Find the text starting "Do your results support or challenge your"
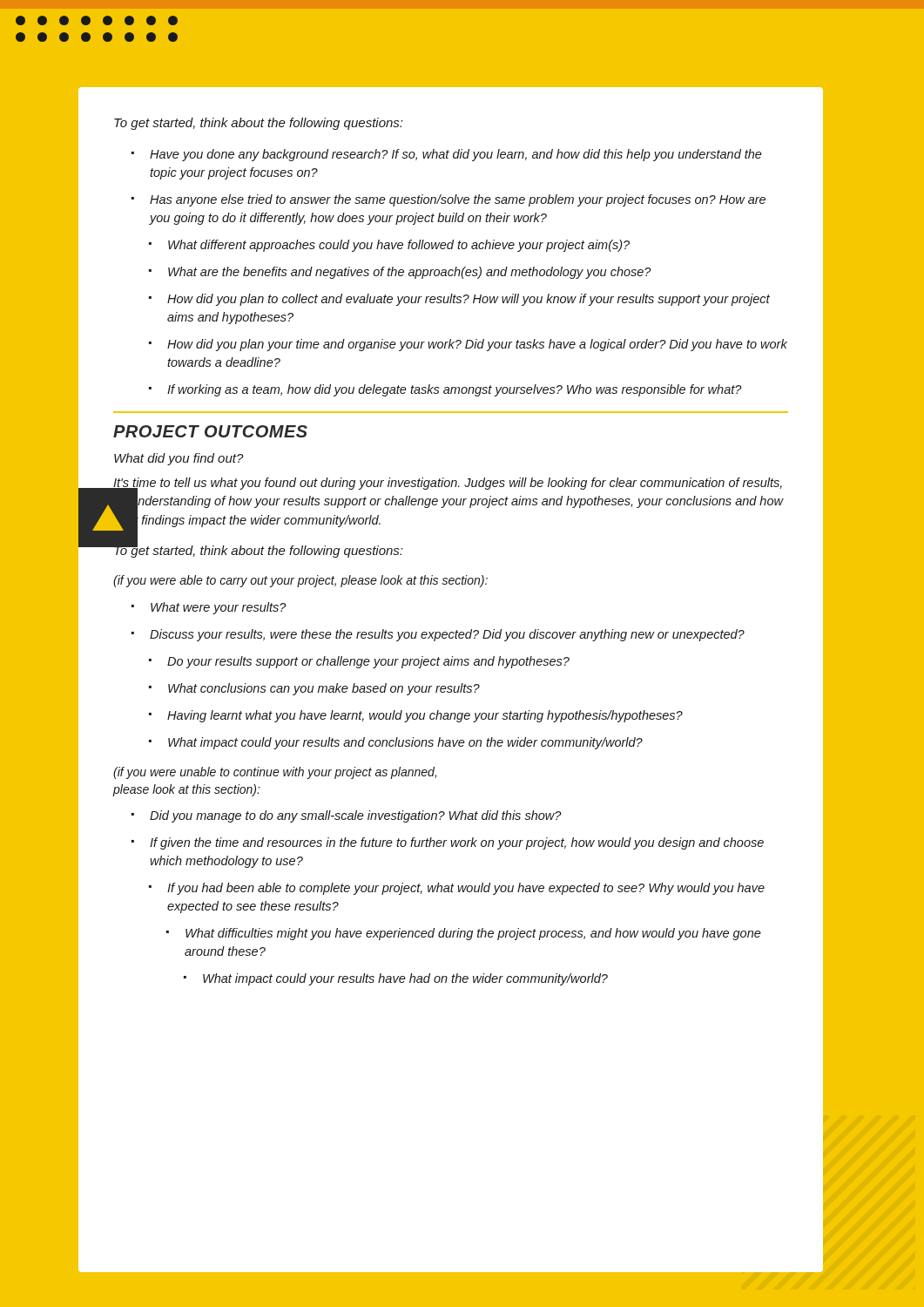Image resolution: width=924 pixels, height=1307 pixels. pyautogui.click(x=368, y=661)
